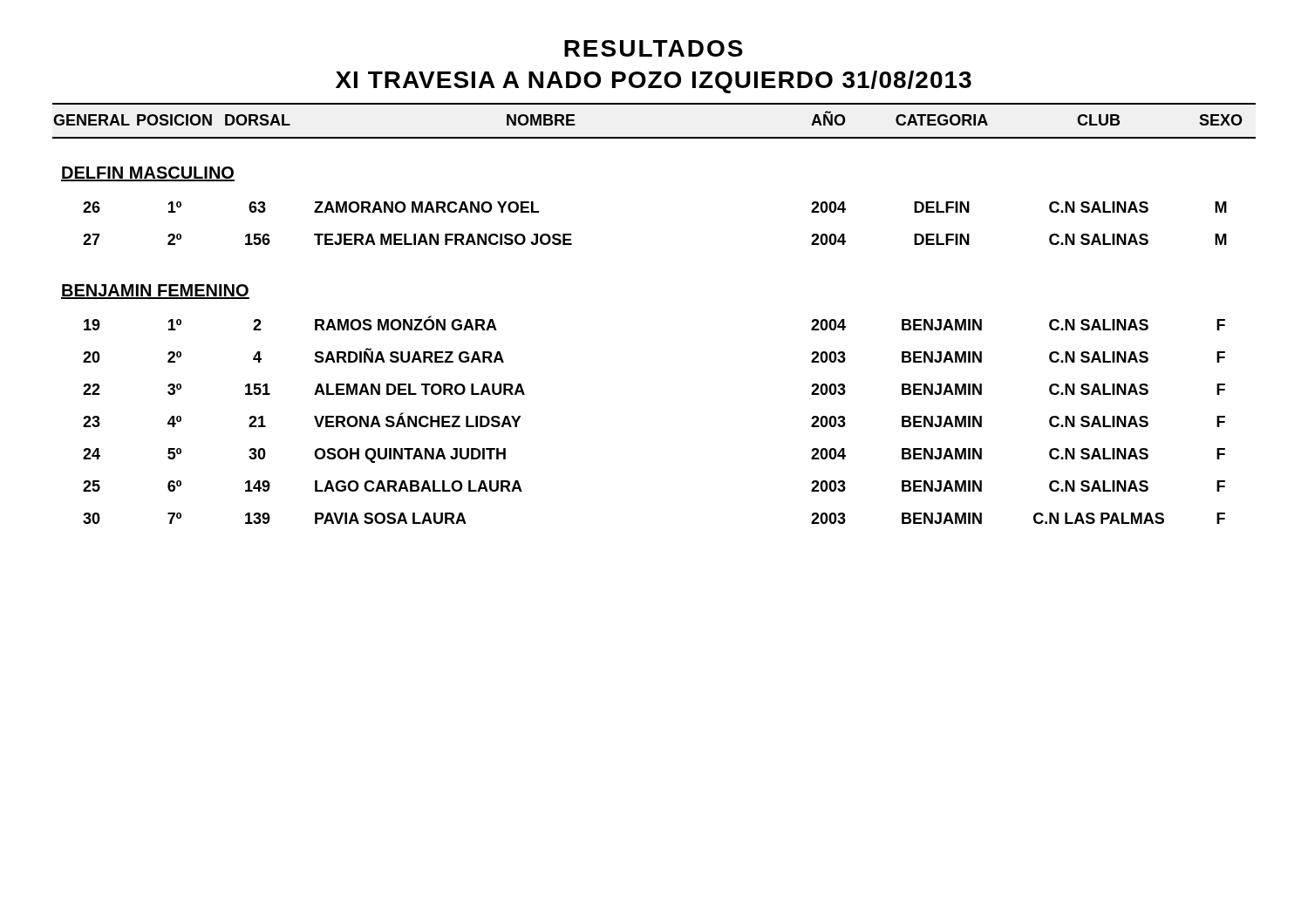The height and width of the screenshot is (924, 1308).
Task: Navigate to the element starting "BENJAMIN FEMENINO"
Action: (155, 290)
